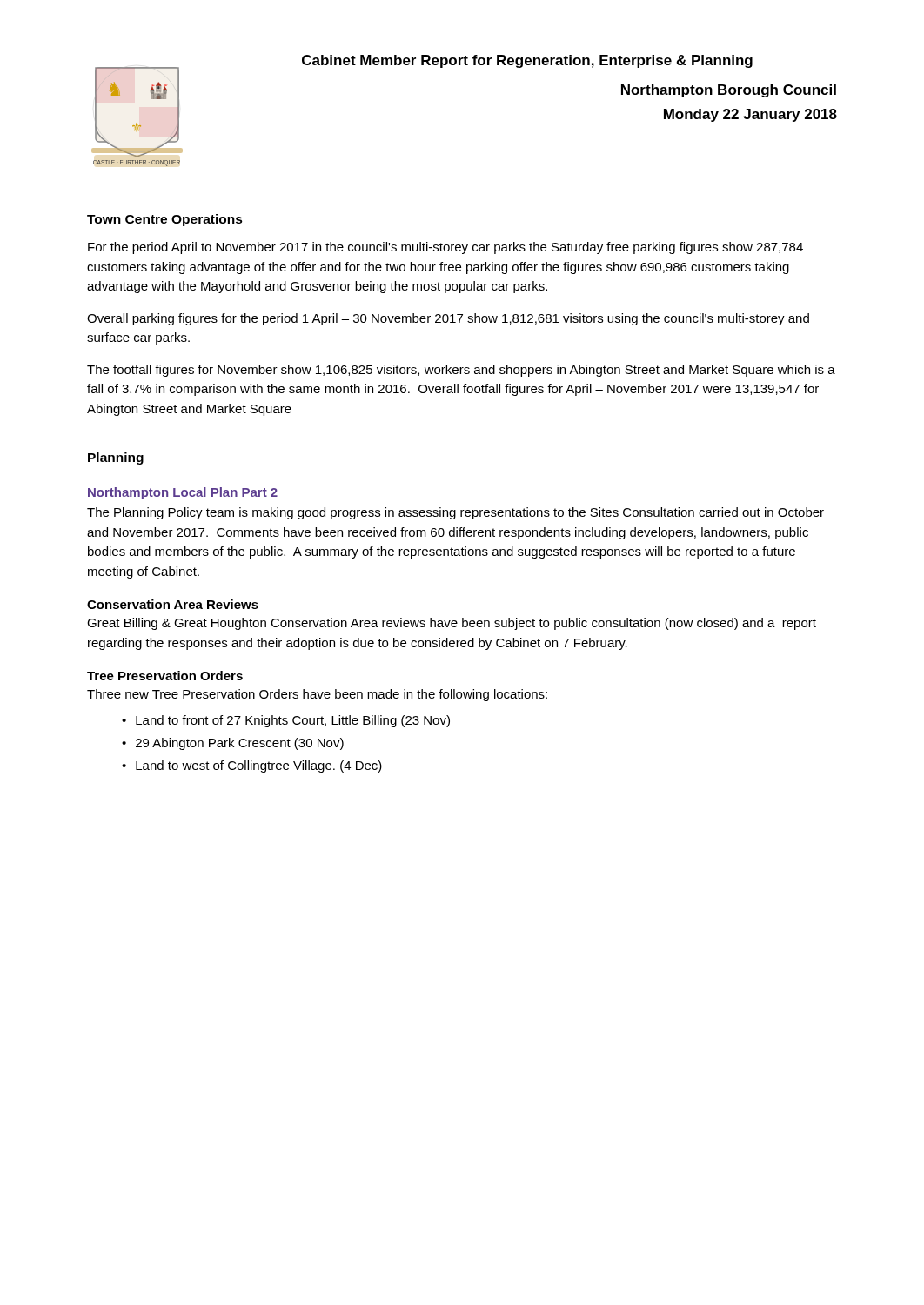
Task: Navigate to the block starting "The Planning Policy team is making"
Action: click(456, 541)
